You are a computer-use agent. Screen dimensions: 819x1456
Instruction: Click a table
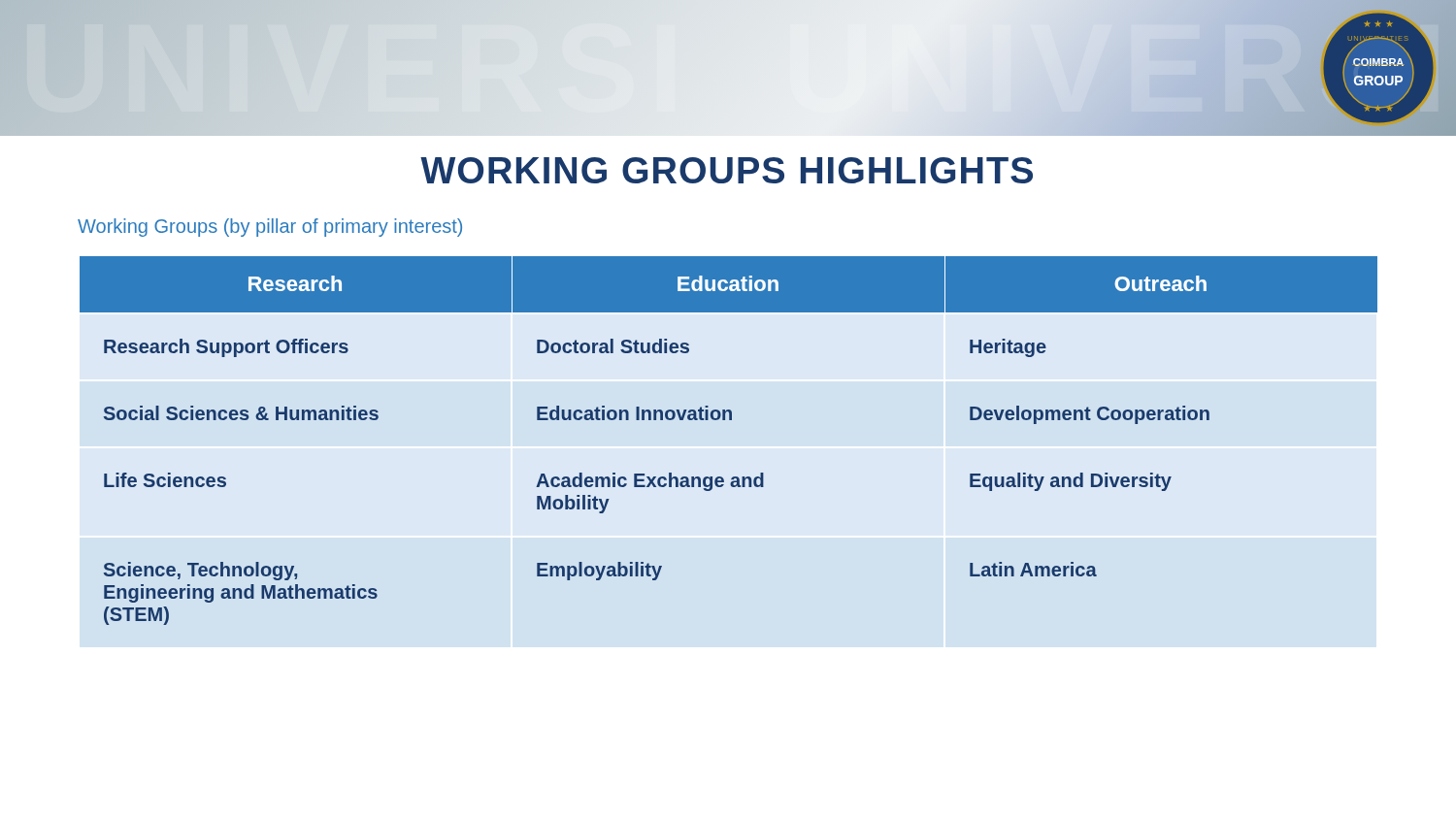(728, 524)
